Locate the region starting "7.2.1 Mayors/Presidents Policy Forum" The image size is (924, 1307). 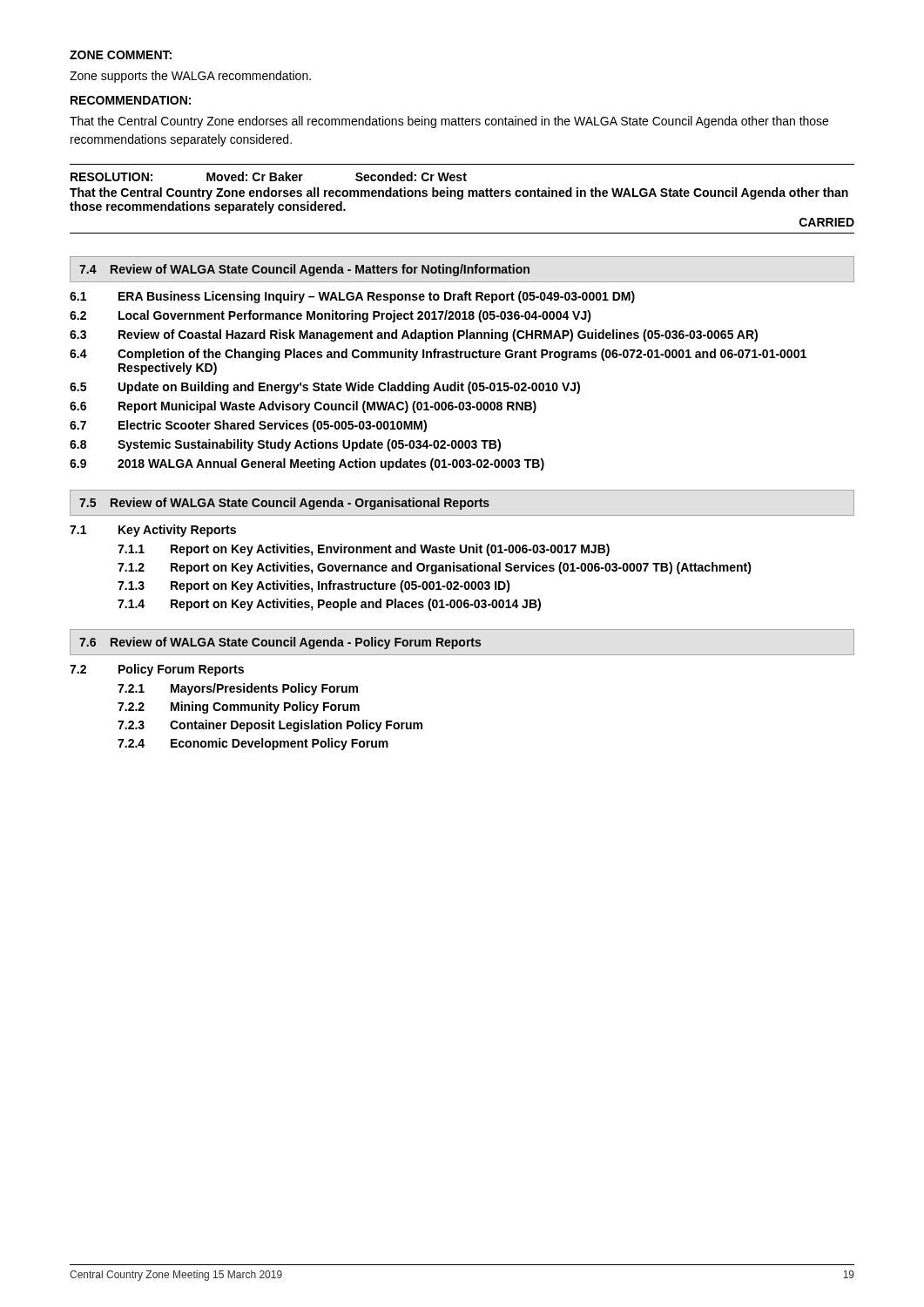coord(238,689)
